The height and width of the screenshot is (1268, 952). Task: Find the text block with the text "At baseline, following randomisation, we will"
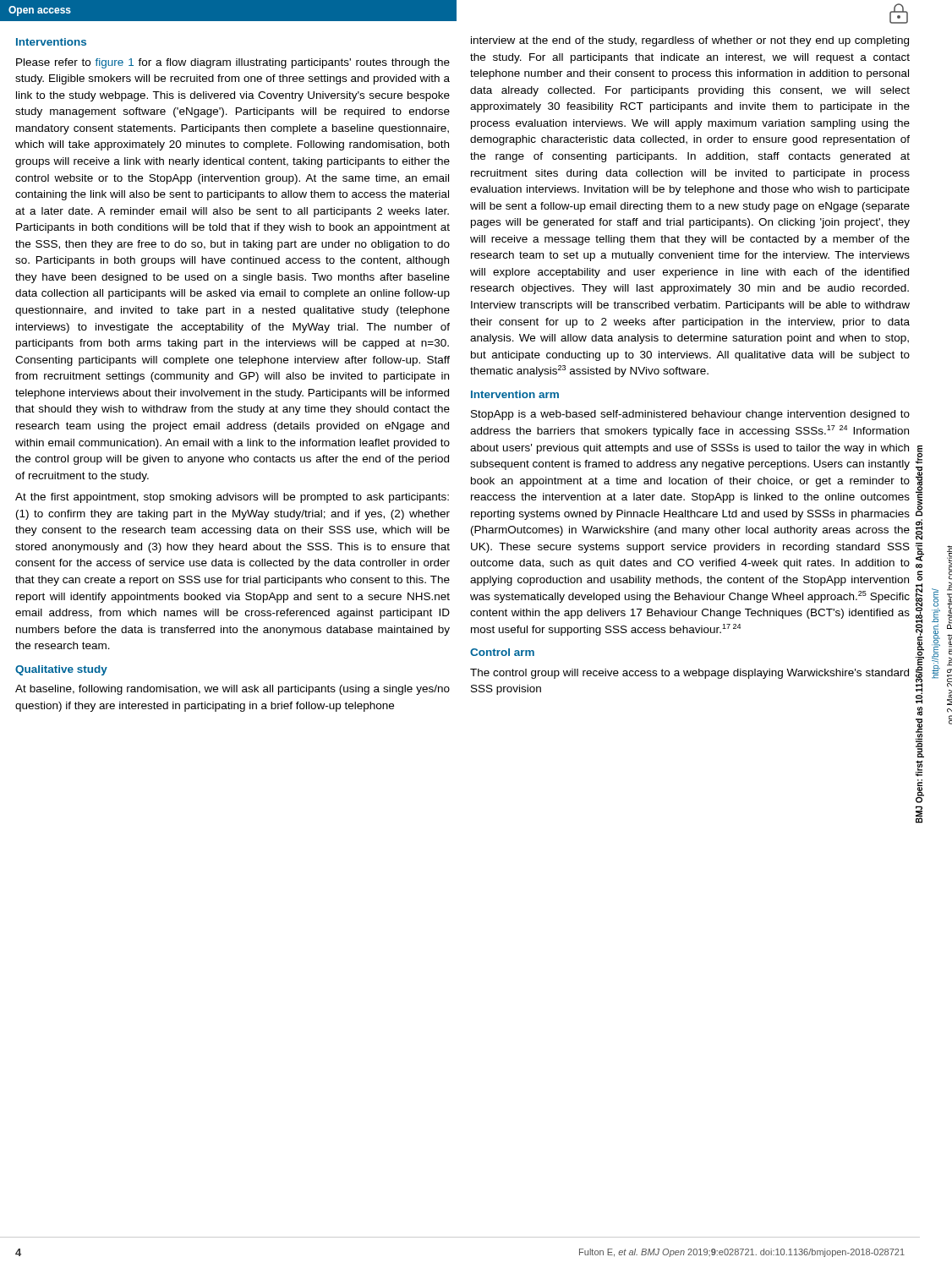(233, 697)
